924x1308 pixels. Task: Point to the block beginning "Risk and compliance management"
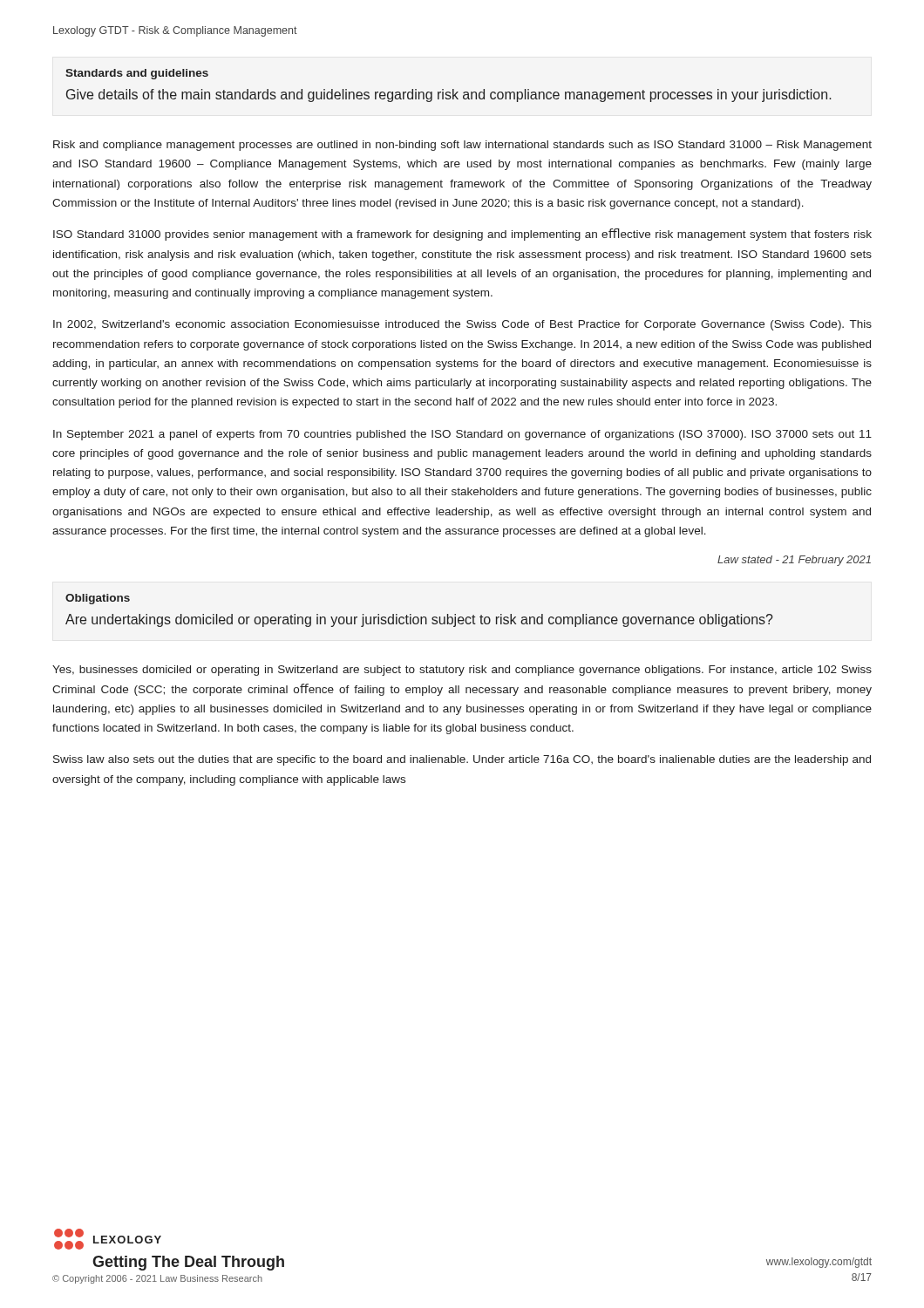point(462,174)
